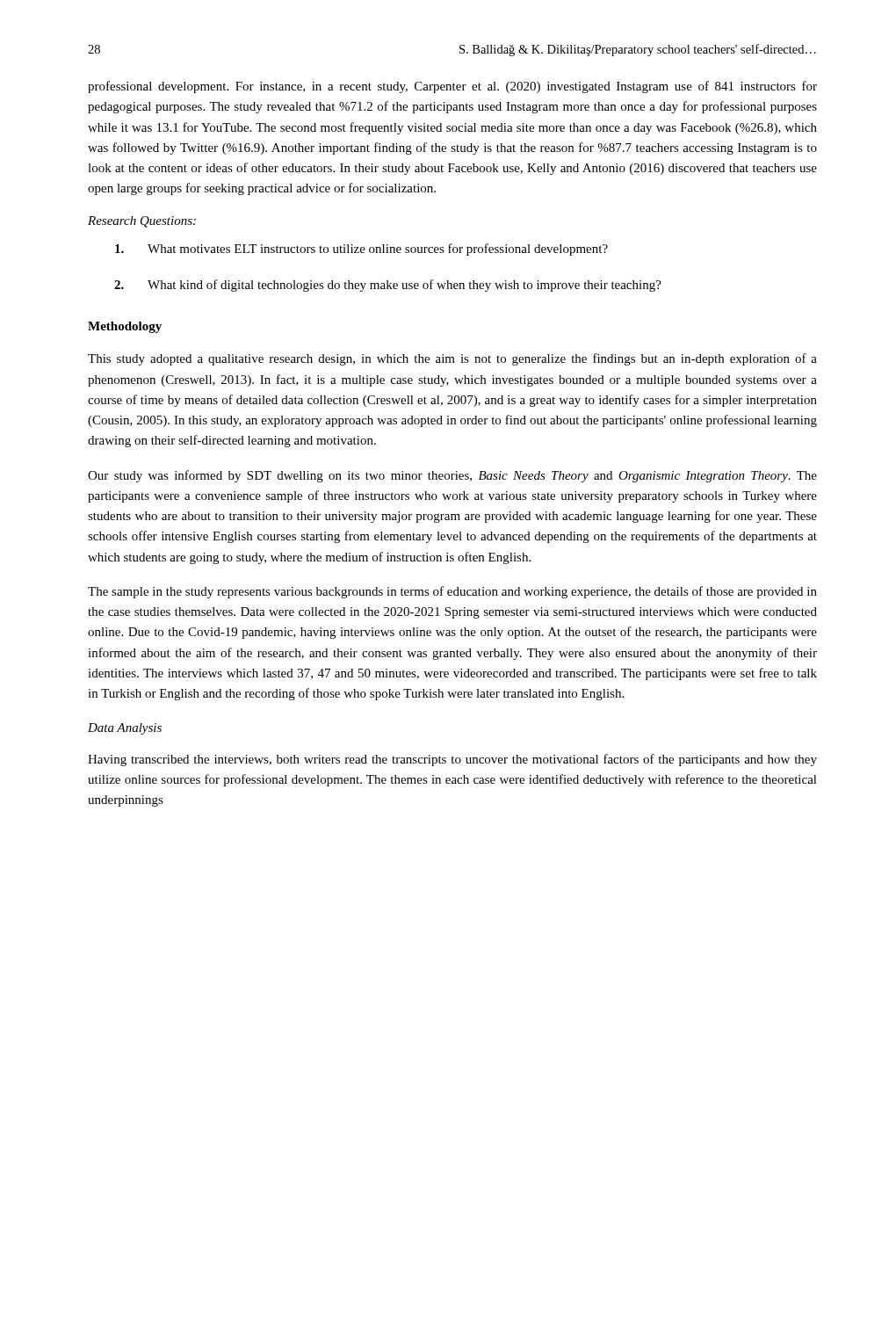Viewport: 896px width, 1318px height.
Task: Where is the passage that starts "Our study was informed"?
Action: click(x=452, y=516)
